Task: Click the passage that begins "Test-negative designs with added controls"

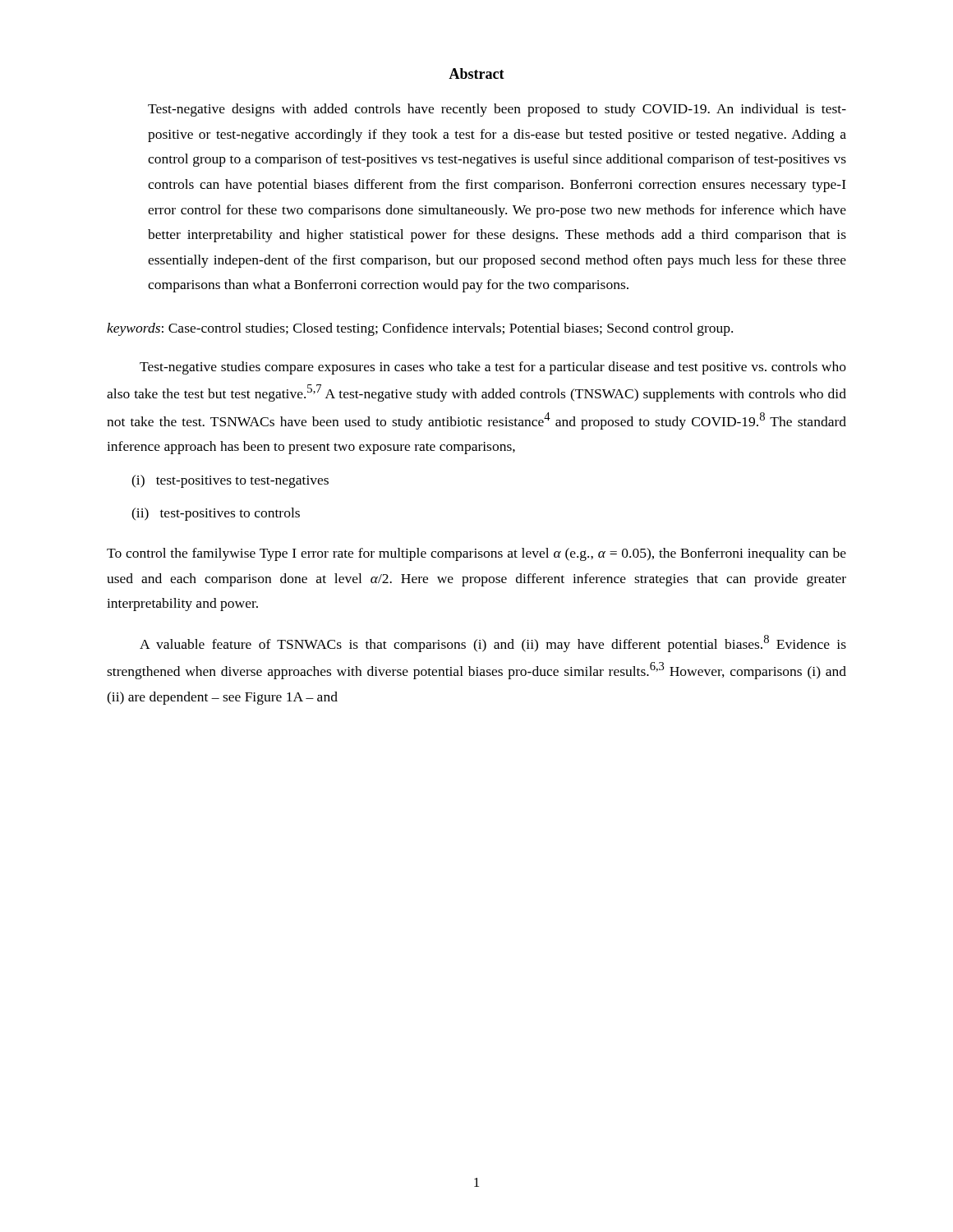Action: coord(497,196)
